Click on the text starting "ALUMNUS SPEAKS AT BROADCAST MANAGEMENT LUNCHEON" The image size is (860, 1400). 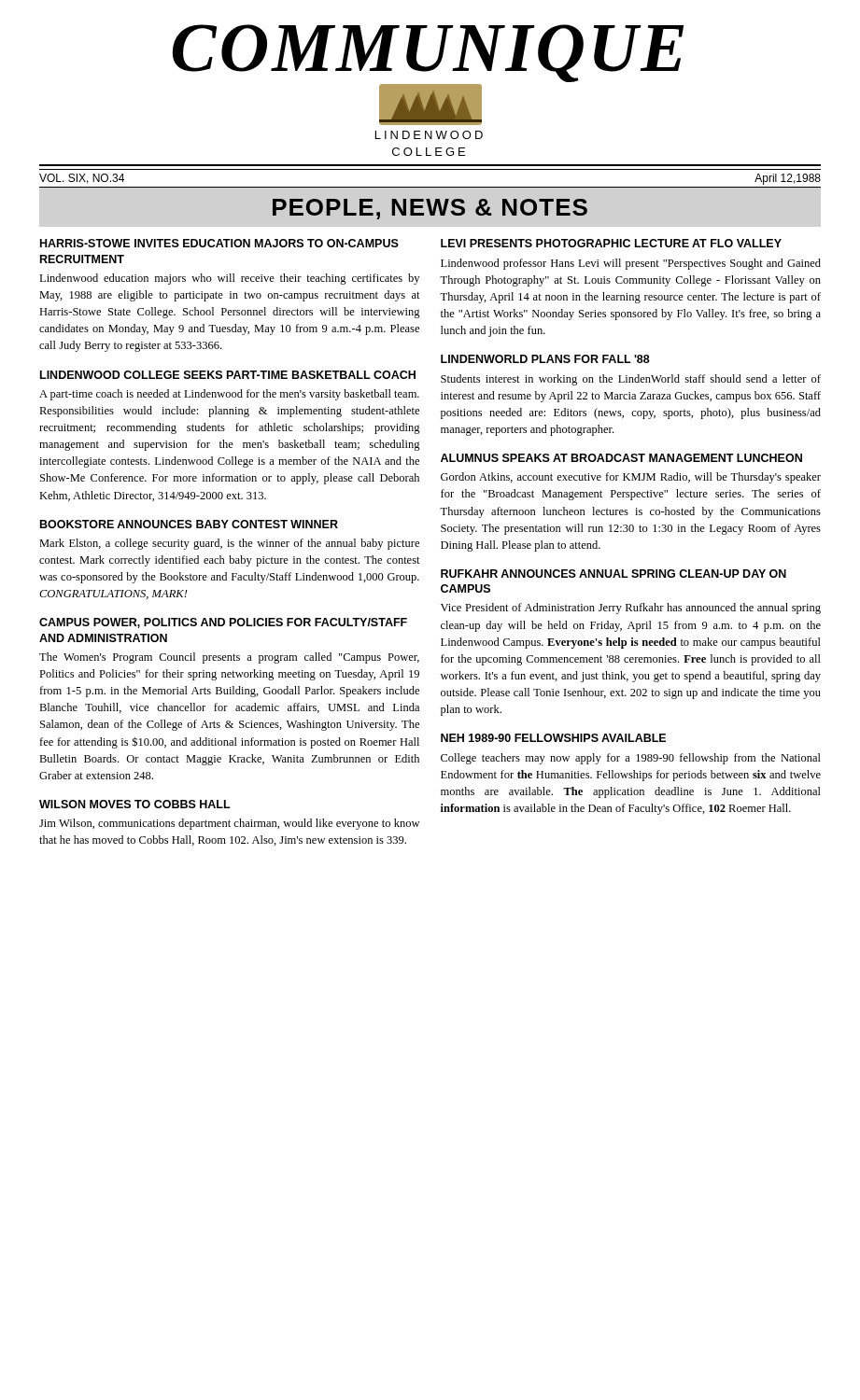621,458
